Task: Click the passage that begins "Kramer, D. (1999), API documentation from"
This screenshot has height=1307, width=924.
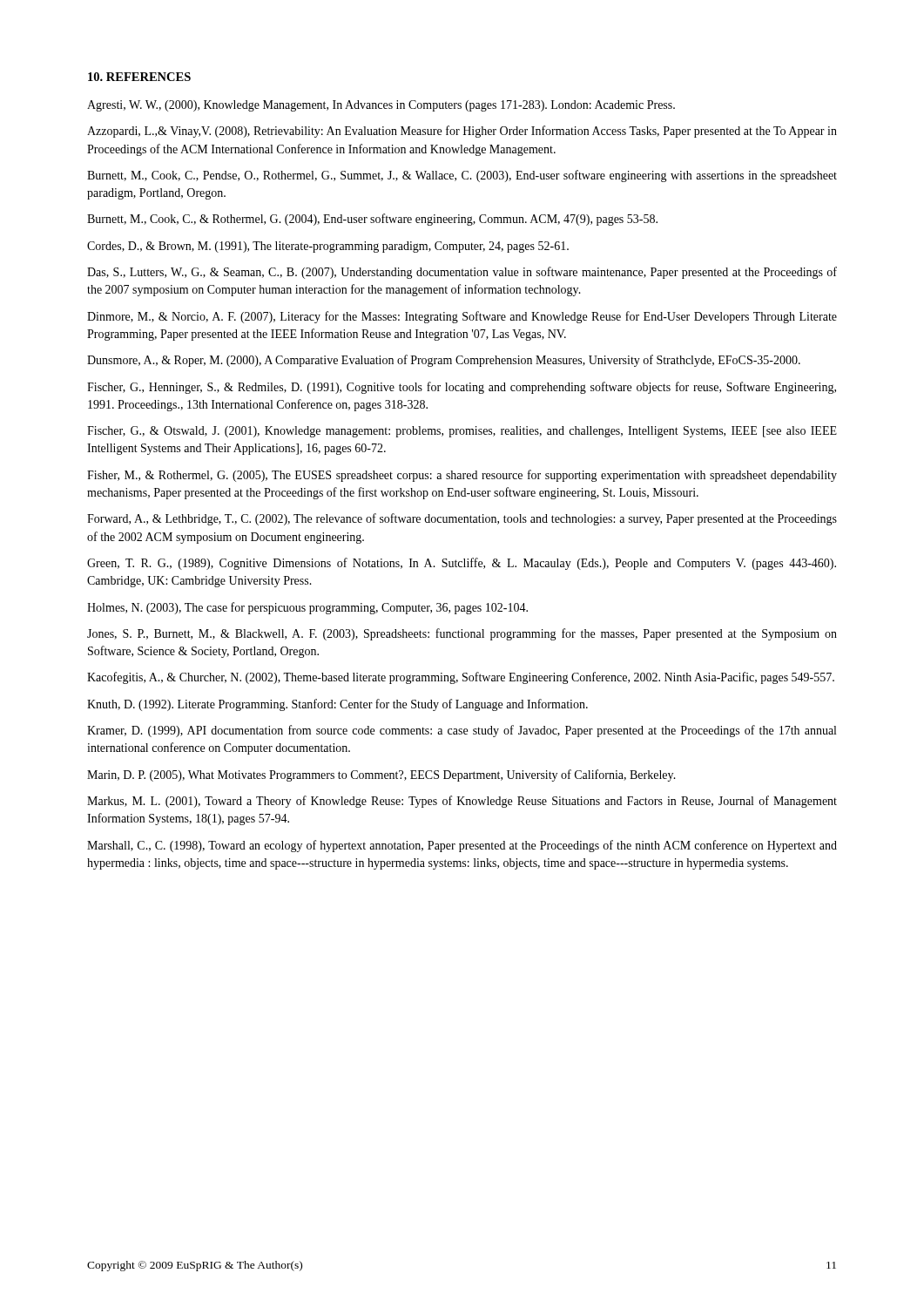Action: [462, 739]
